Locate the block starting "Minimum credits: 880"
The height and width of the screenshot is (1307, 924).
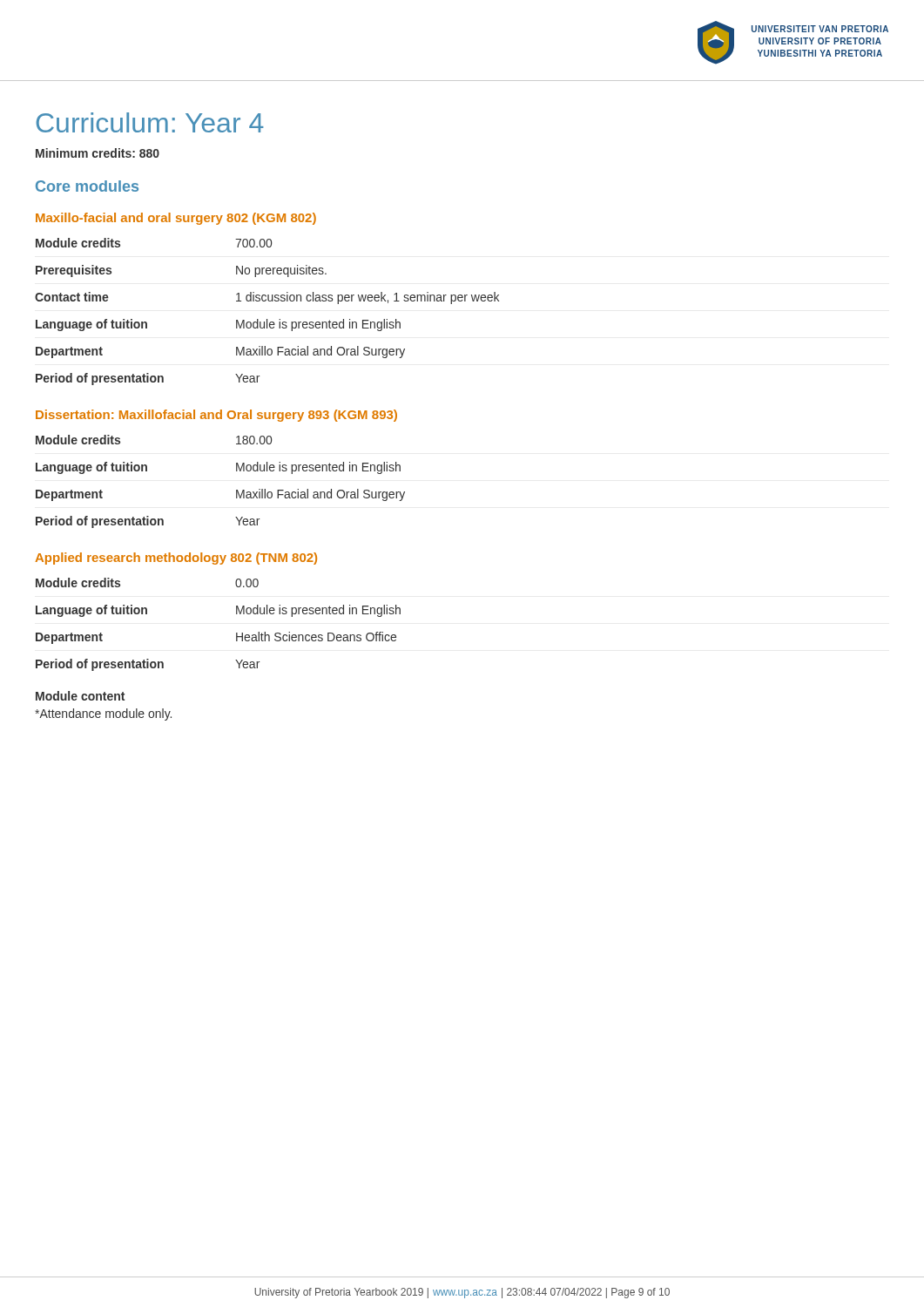click(x=97, y=153)
